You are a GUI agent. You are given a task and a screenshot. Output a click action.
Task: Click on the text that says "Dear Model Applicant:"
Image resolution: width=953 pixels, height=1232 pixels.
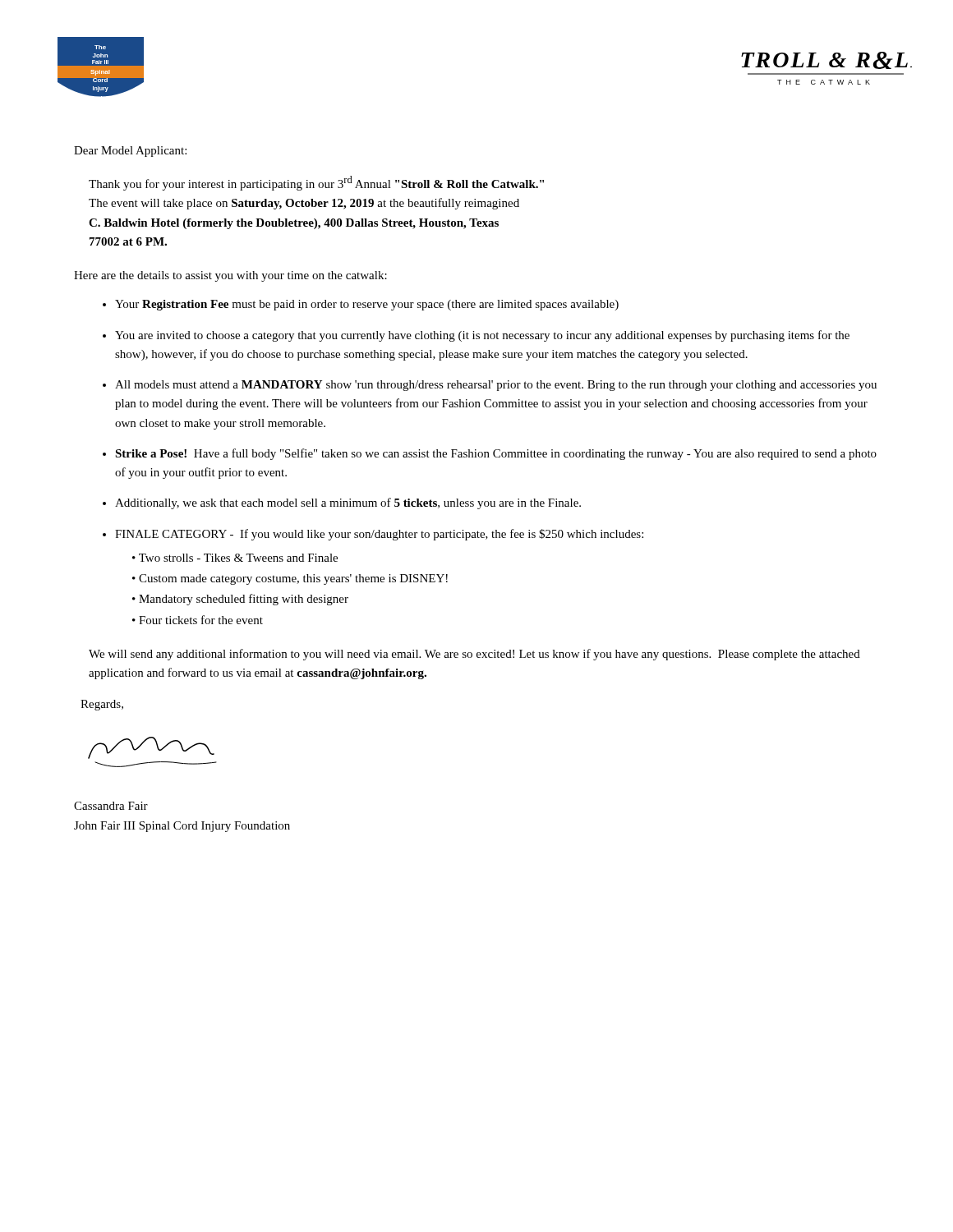(x=131, y=150)
